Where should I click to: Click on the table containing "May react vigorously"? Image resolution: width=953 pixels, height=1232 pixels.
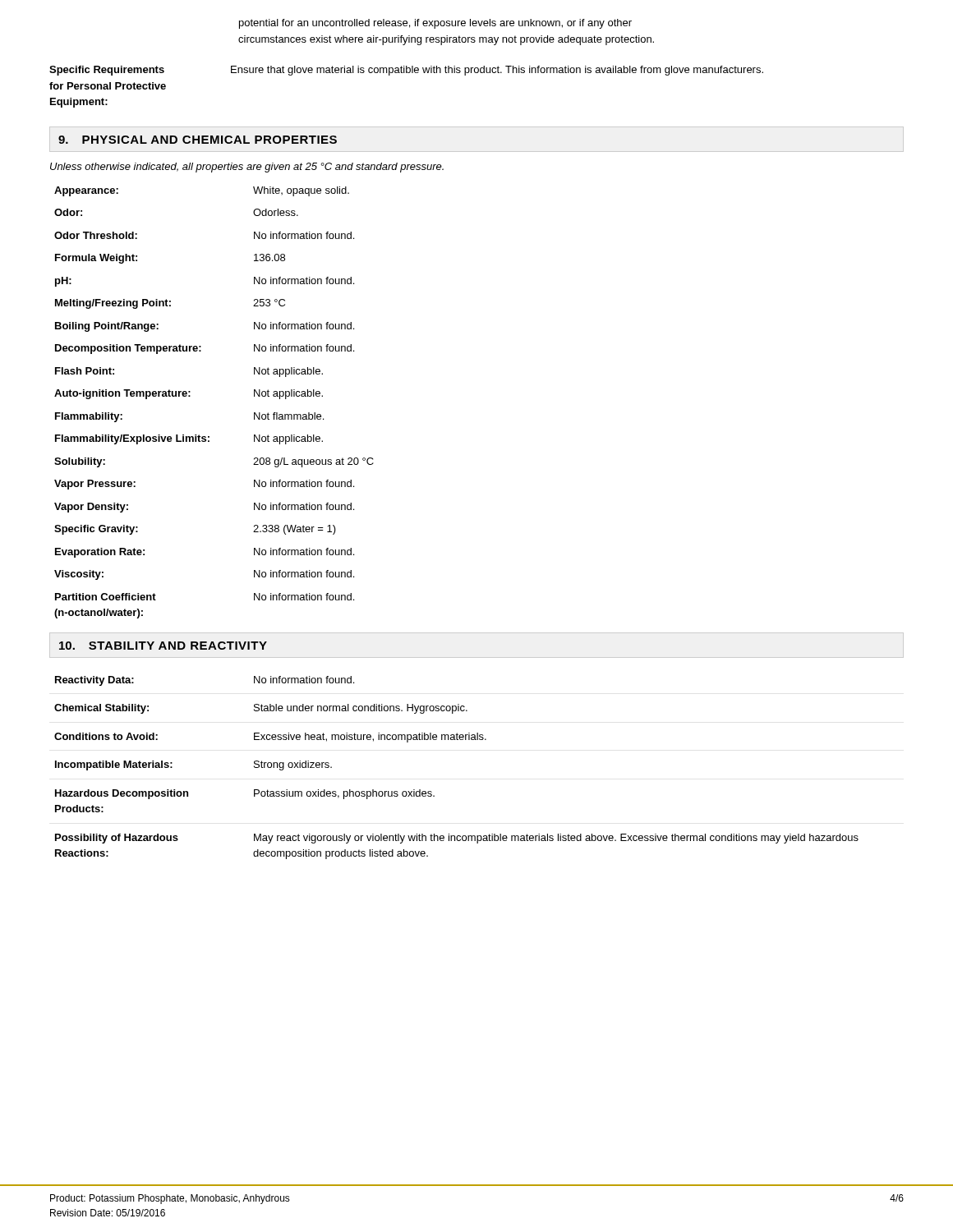pos(476,766)
